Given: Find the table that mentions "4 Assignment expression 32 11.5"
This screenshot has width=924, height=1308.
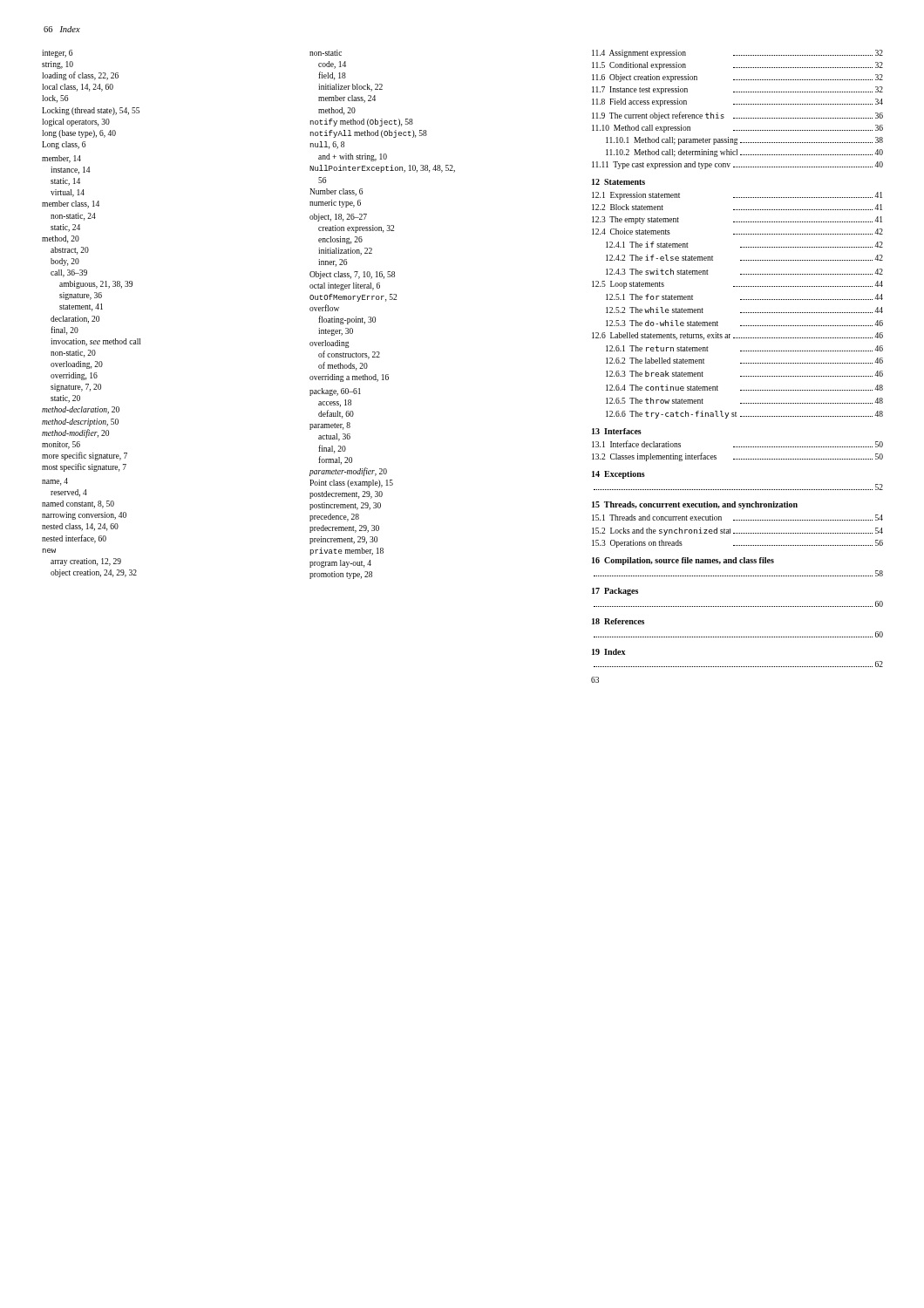Looking at the screenshot, I should [x=737, y=367].
